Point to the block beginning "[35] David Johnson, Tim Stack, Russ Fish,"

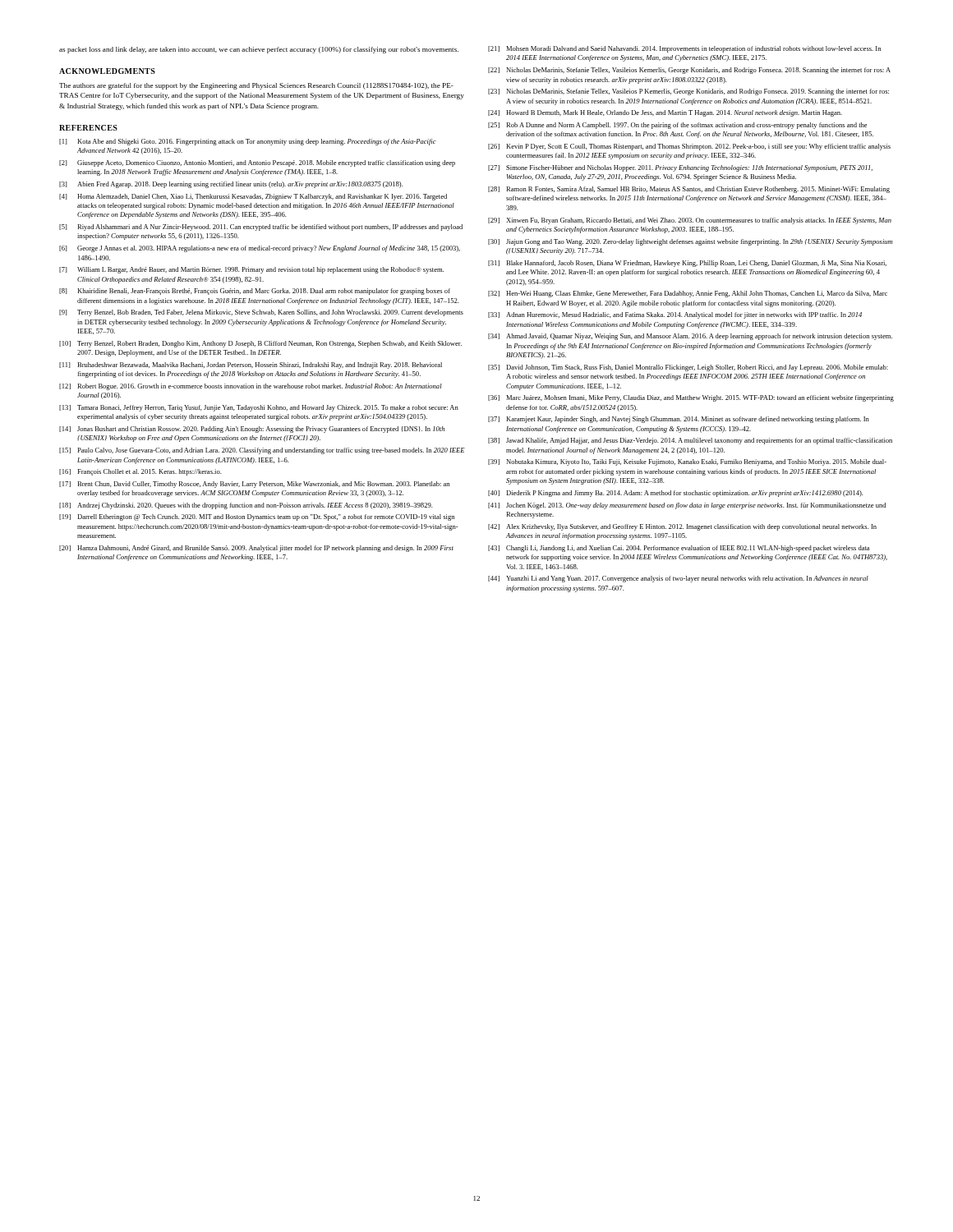pos(691,377)
